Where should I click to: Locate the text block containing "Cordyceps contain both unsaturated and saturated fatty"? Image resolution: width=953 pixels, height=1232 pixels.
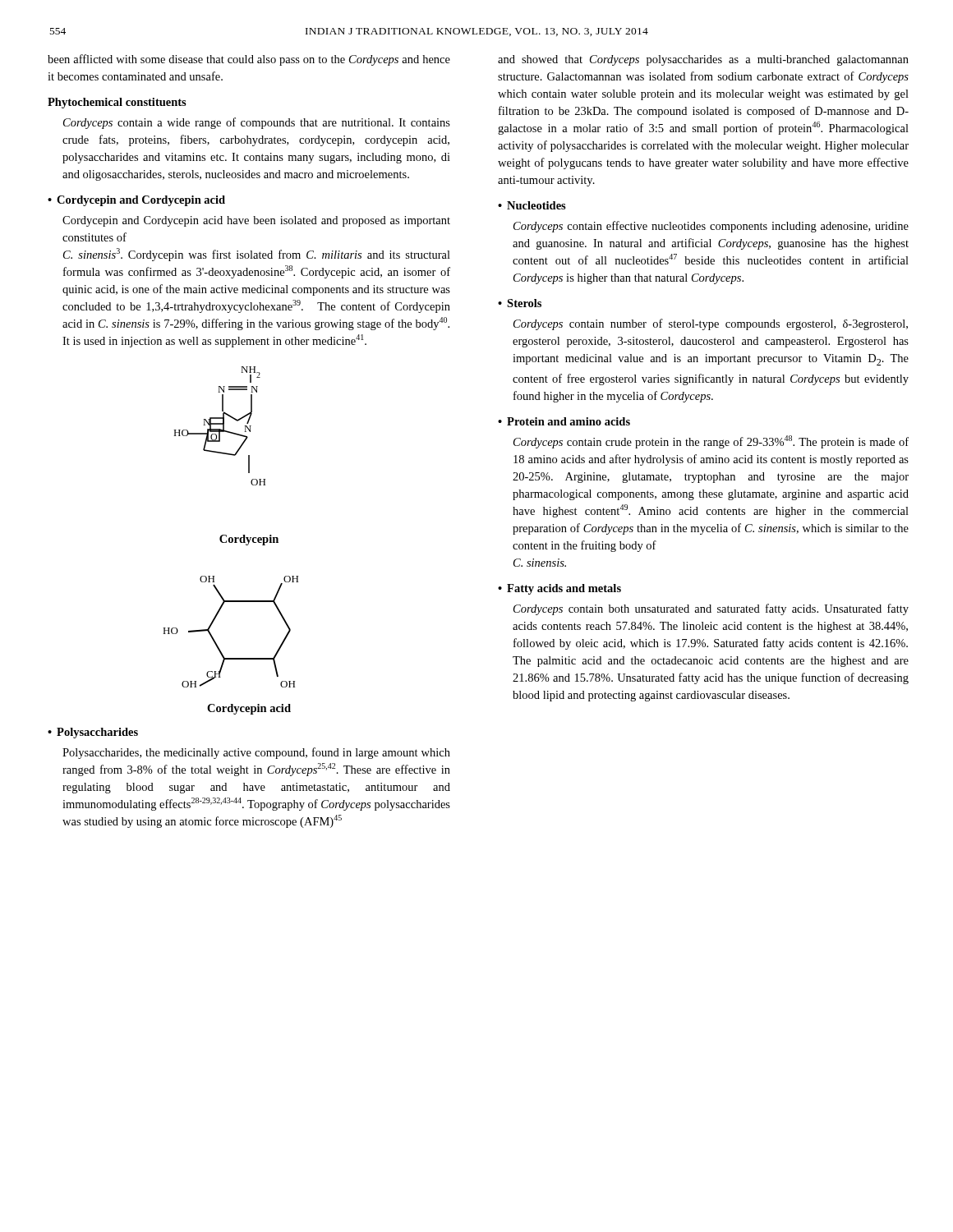click(711, 652)
